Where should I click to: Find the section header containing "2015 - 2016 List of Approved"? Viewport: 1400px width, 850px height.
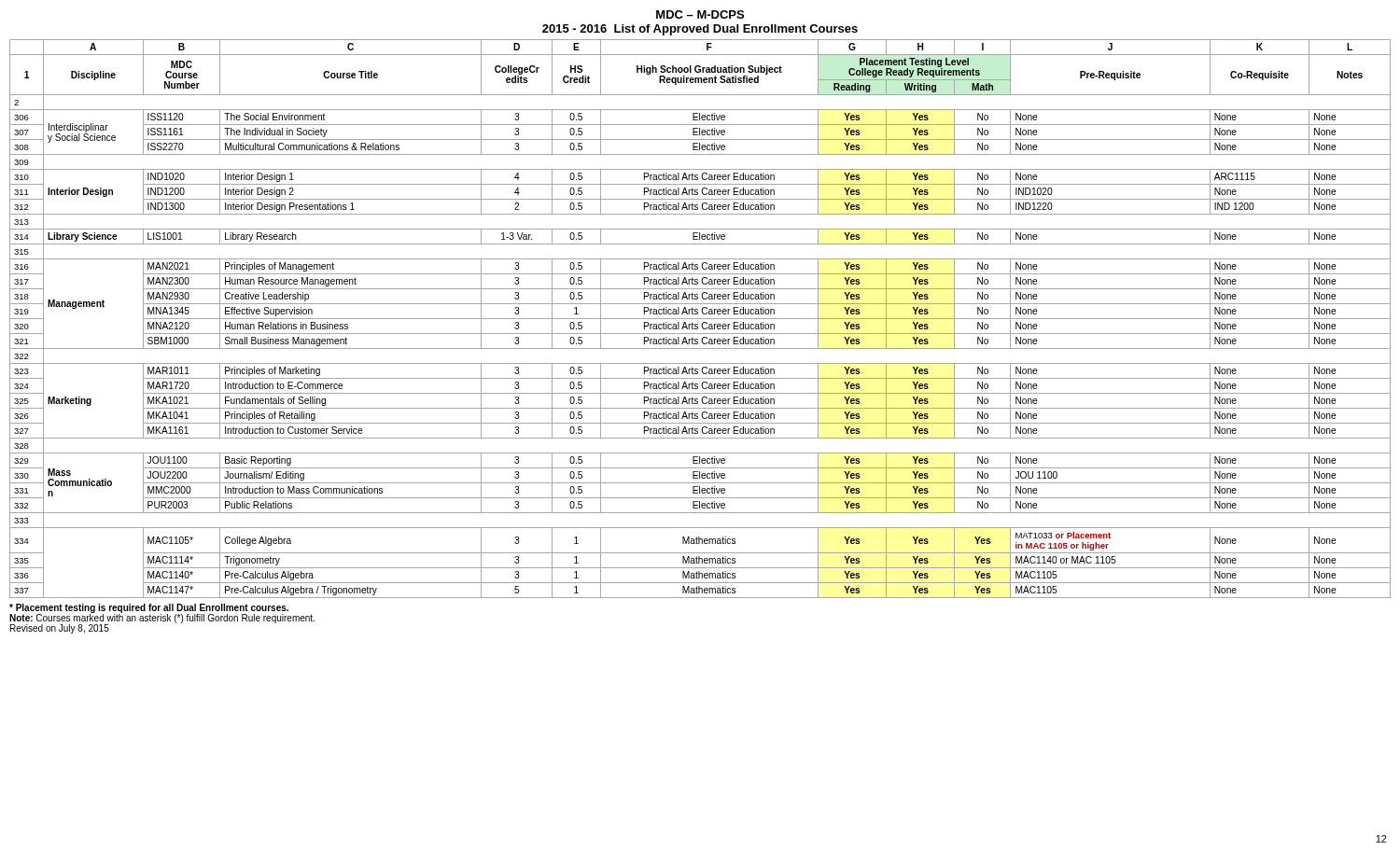click(700, 28)
